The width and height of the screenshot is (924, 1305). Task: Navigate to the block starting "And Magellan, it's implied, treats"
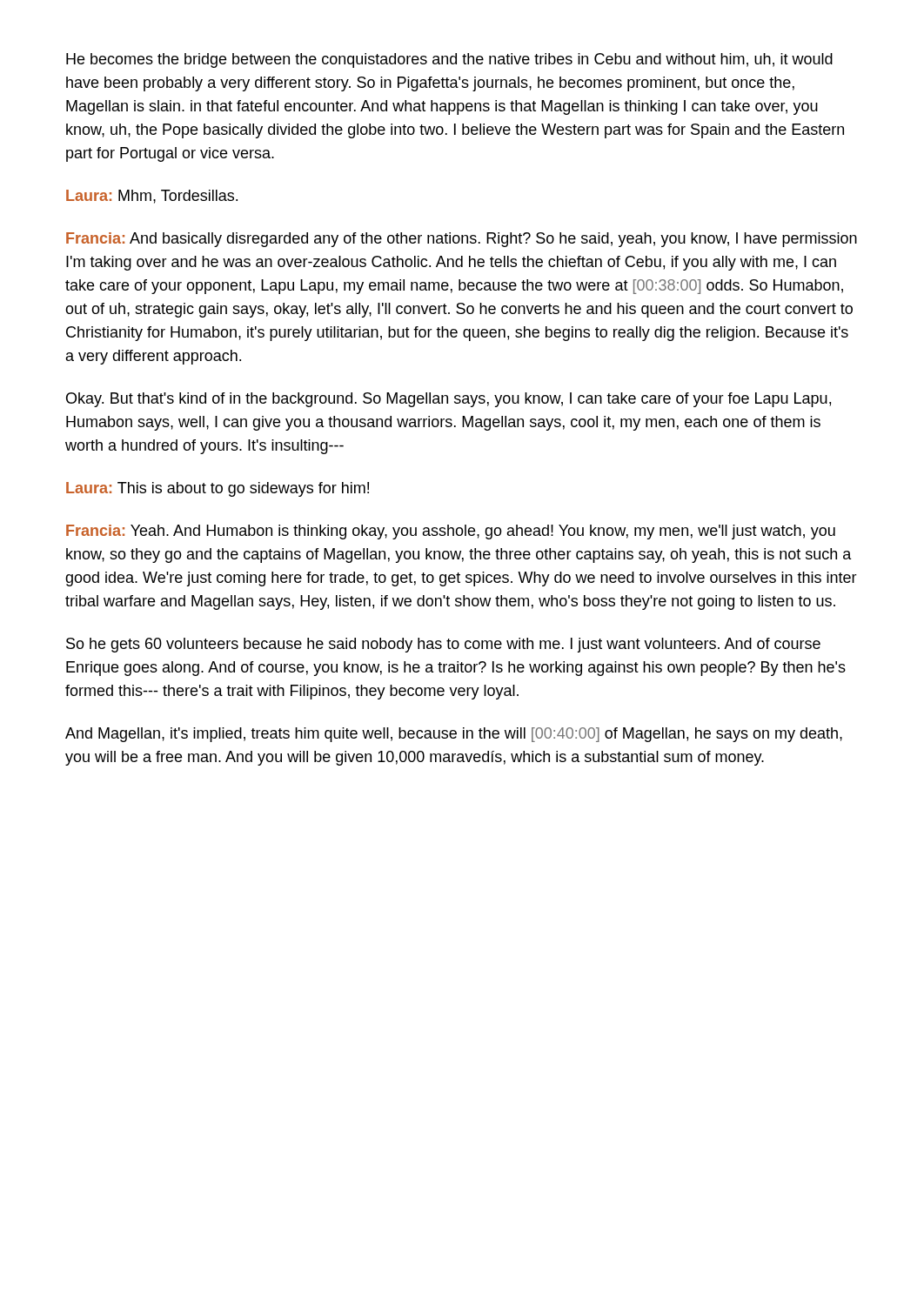[454, 745]
